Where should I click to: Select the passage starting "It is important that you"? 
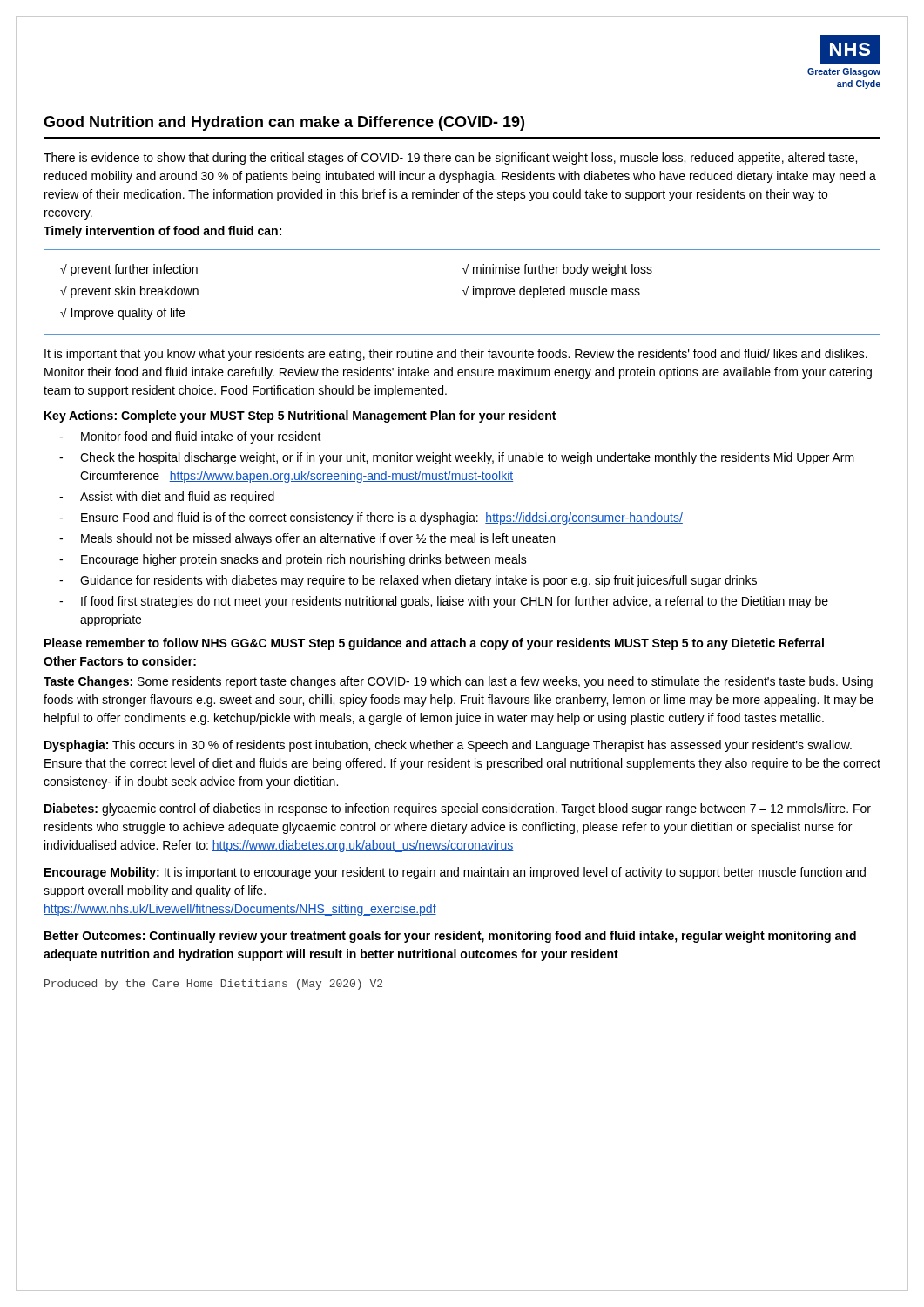click(x=458, y=372)
